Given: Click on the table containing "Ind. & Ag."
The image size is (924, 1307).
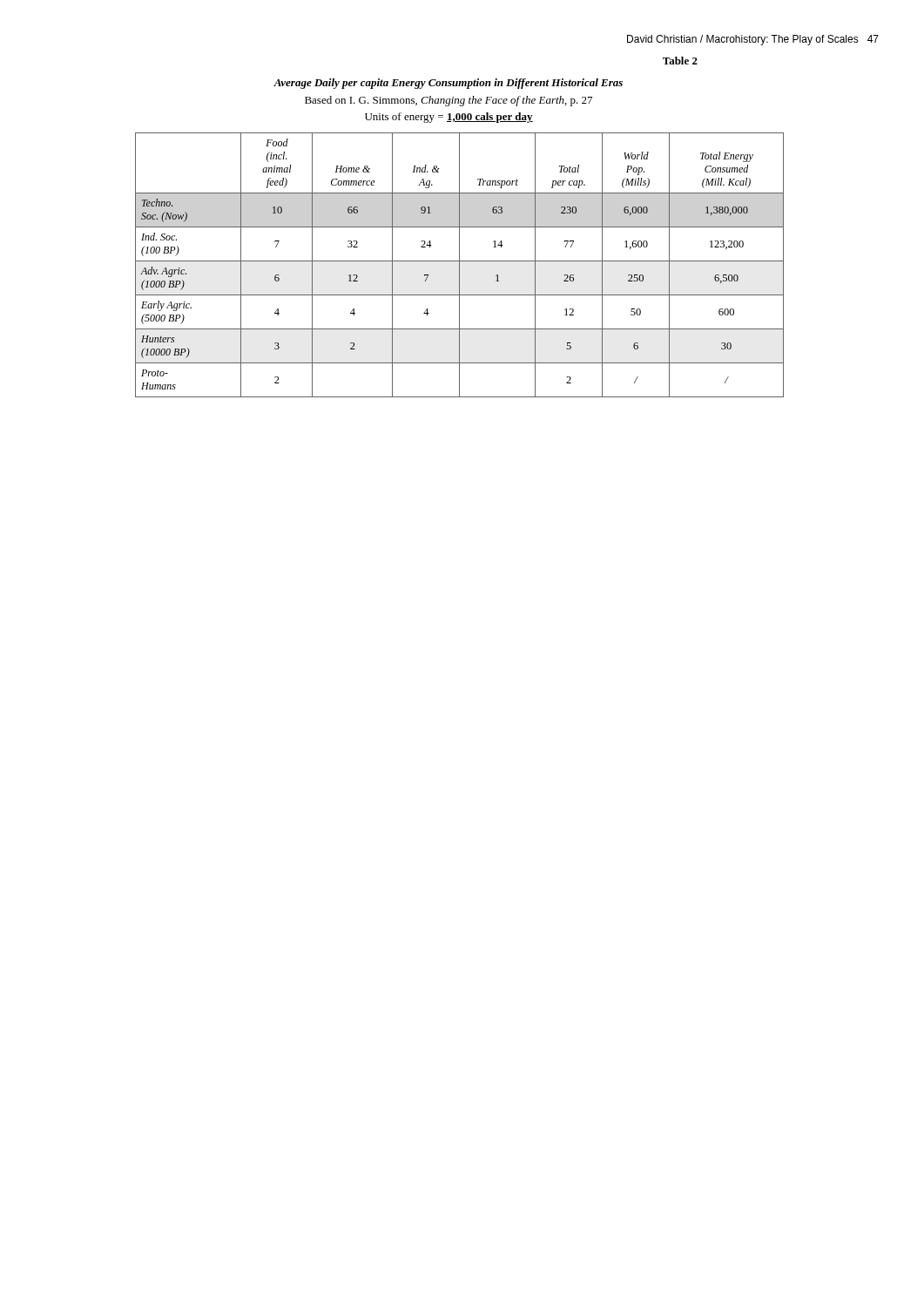Looking at the screenshot, I should click(x=459, y=265).
